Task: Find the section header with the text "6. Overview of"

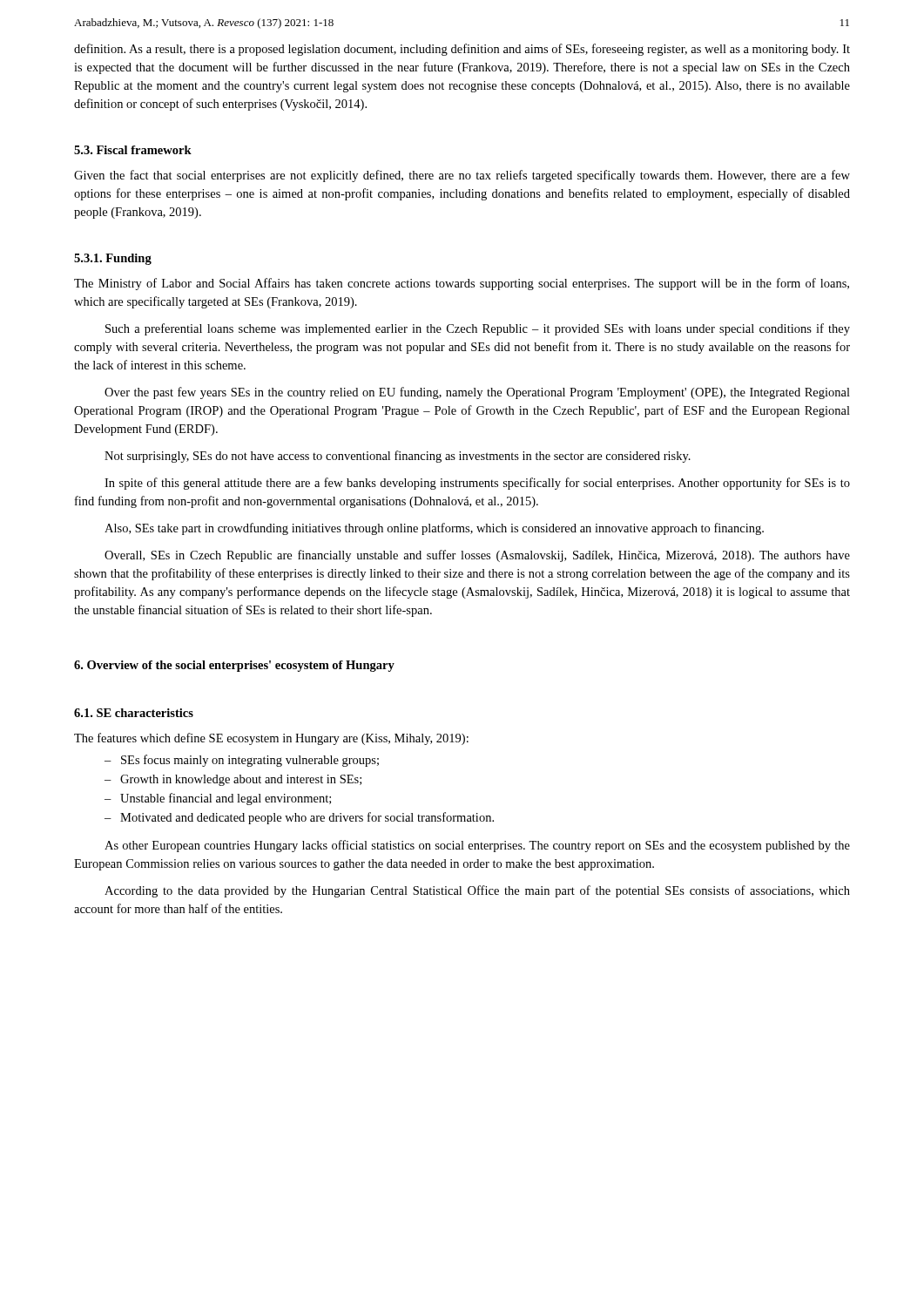Action: pos(234,665)
